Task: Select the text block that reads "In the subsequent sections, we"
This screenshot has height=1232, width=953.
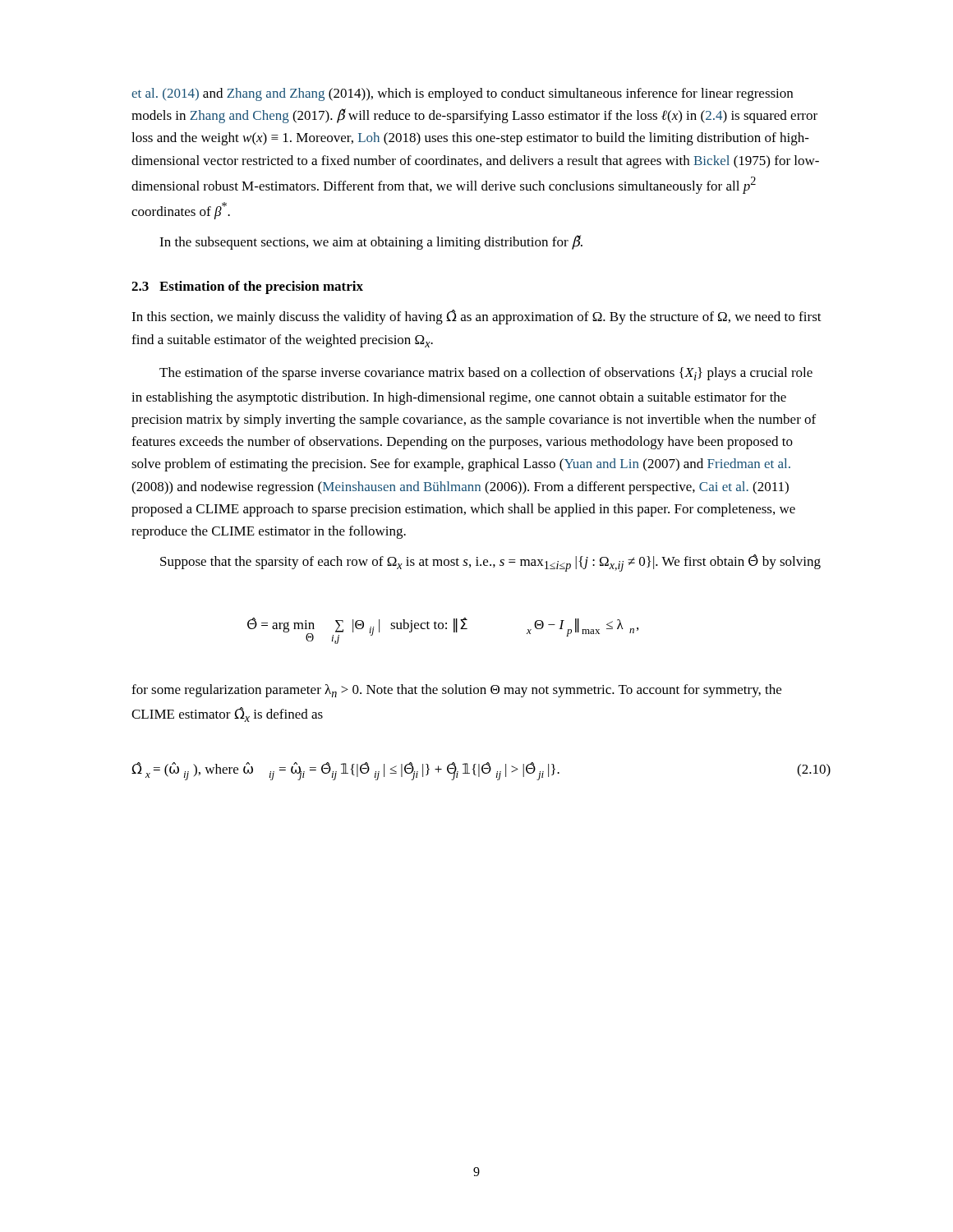Action: [x=371, y=242]
